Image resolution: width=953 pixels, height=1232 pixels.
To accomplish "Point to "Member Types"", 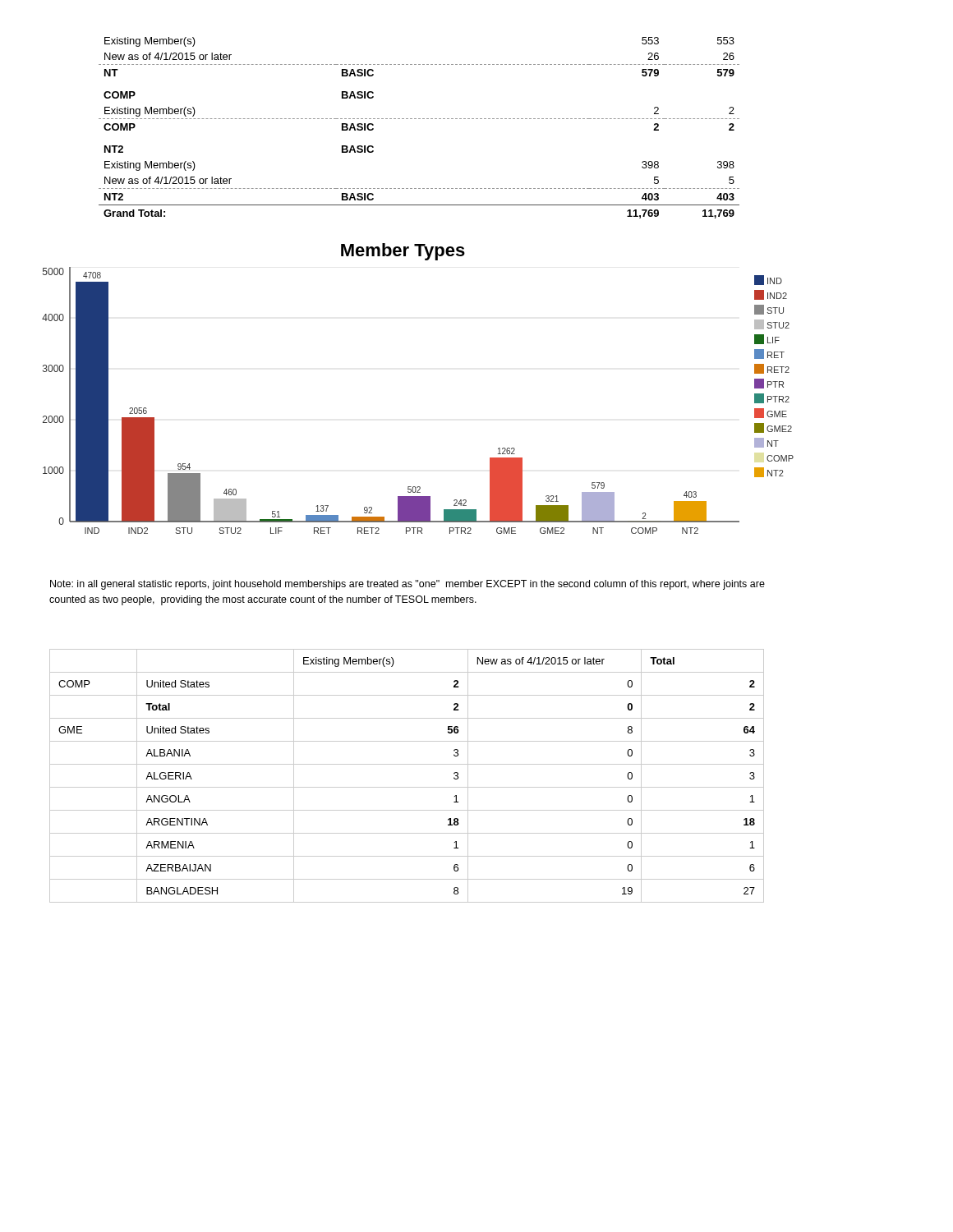I will (x=403, y=250).
